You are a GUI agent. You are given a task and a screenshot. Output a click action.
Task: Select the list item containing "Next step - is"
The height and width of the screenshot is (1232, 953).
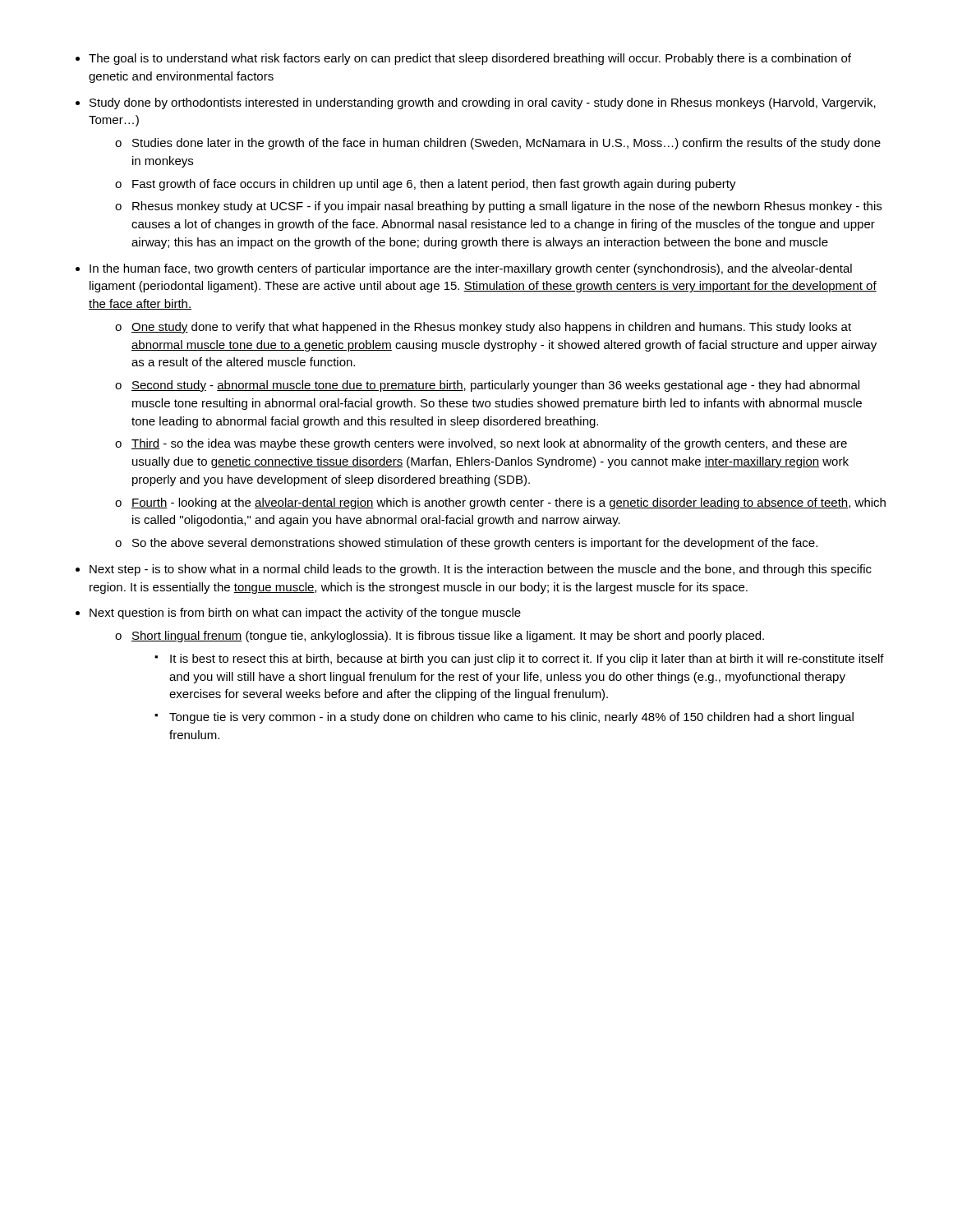(x=480, y=578)
